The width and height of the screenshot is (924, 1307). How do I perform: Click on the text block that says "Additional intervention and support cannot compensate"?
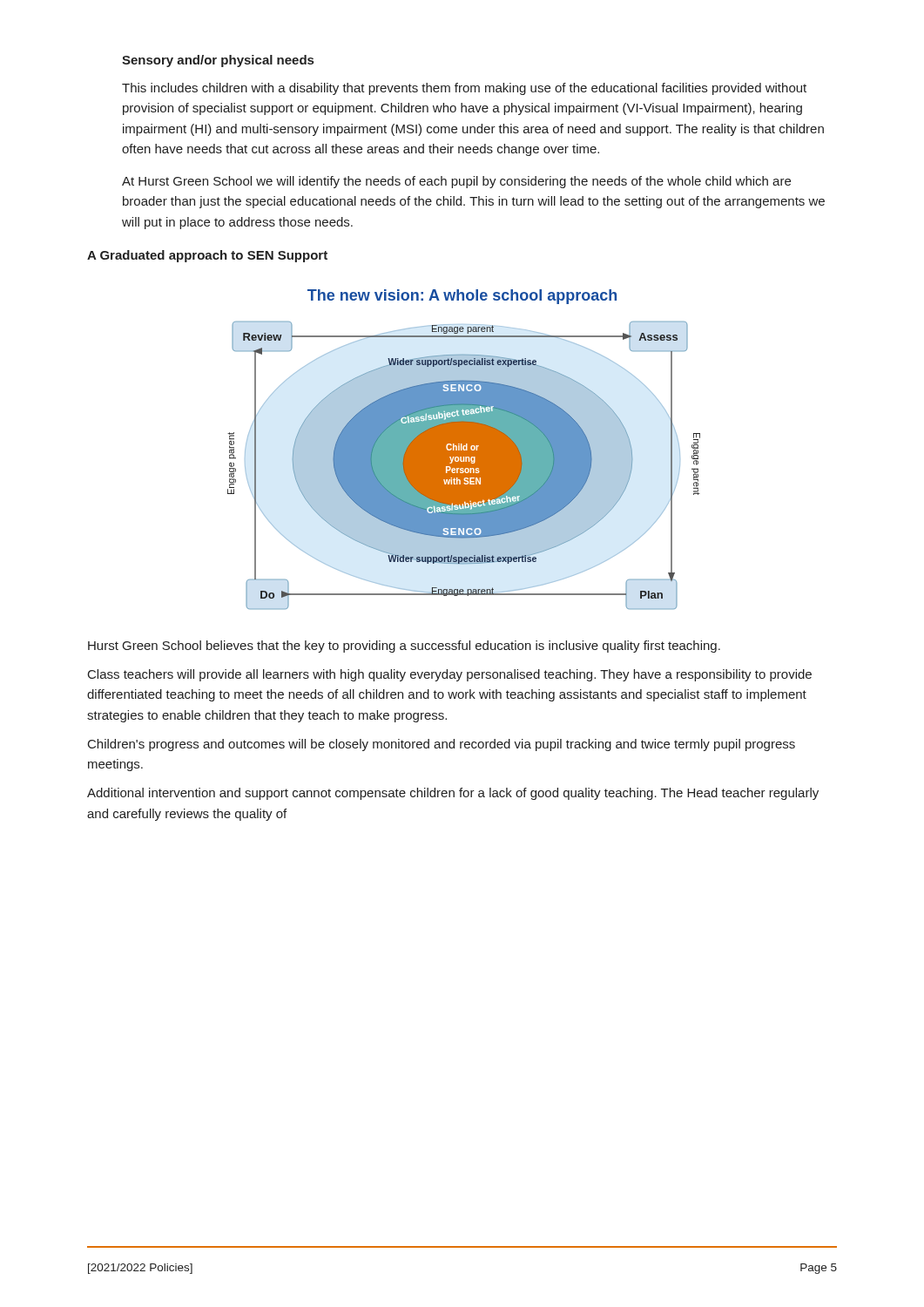tap(453, 803)
